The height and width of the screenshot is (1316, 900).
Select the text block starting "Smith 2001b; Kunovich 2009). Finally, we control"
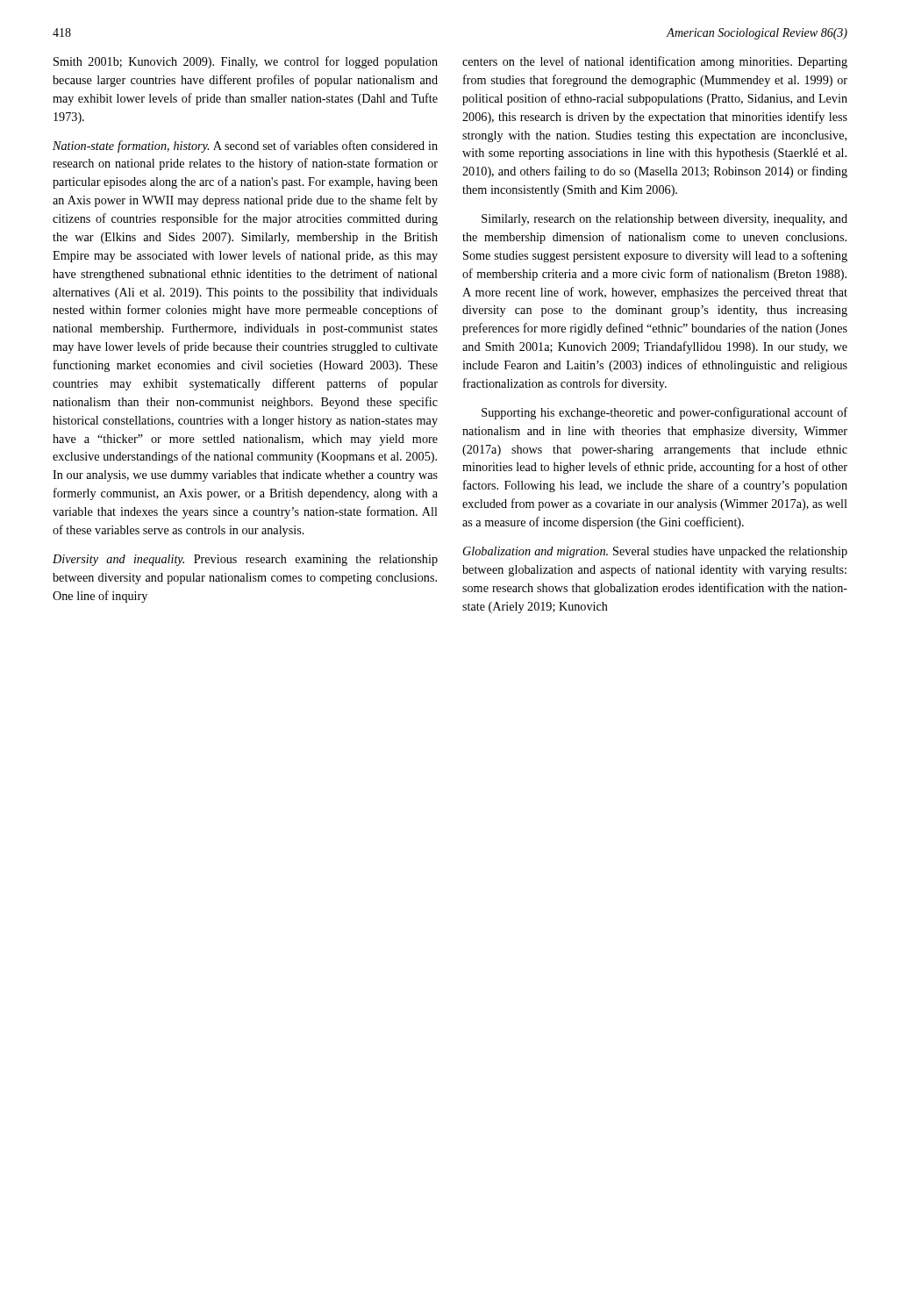(245, 89)
